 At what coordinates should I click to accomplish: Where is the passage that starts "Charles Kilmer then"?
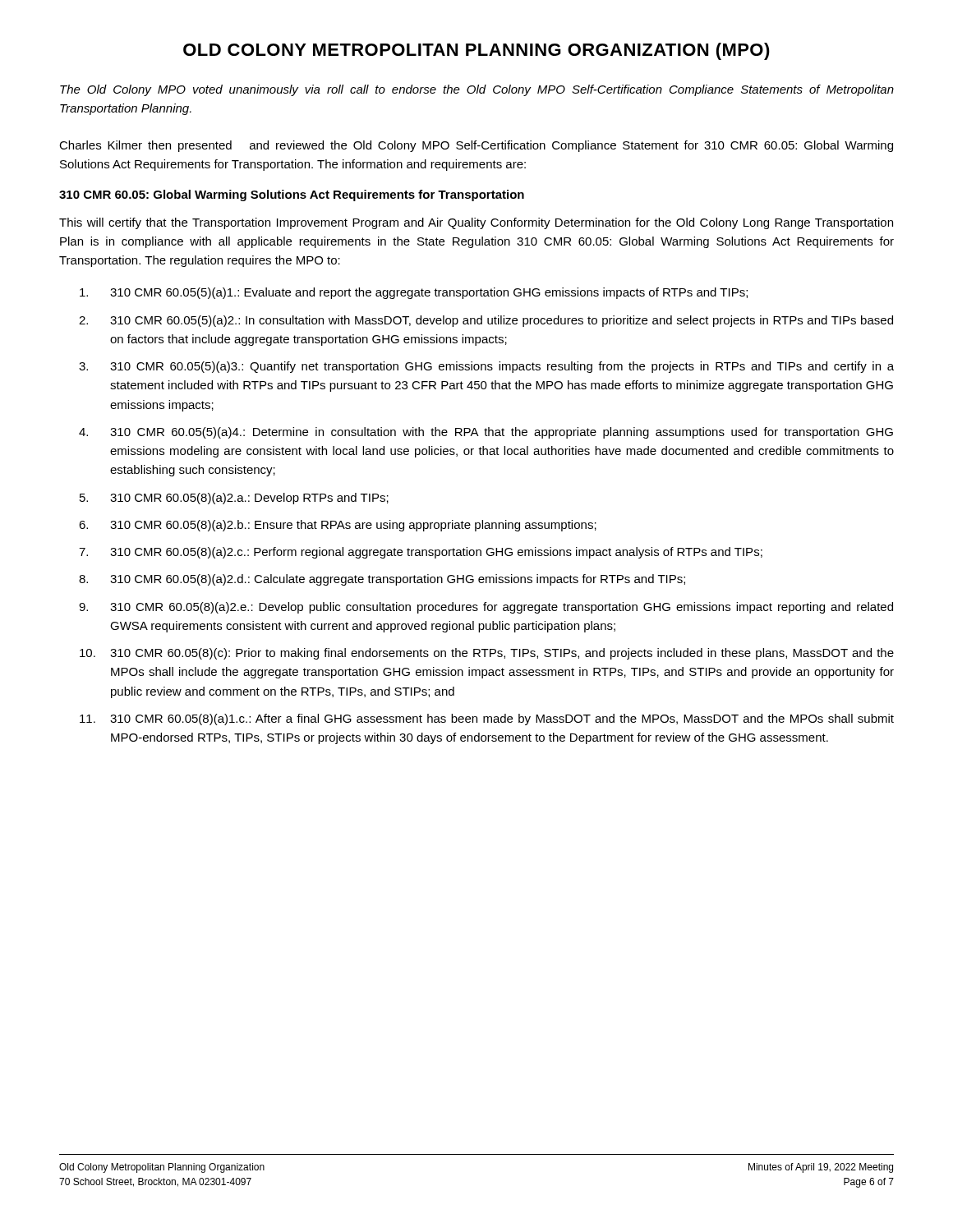(x=476, y=154)
